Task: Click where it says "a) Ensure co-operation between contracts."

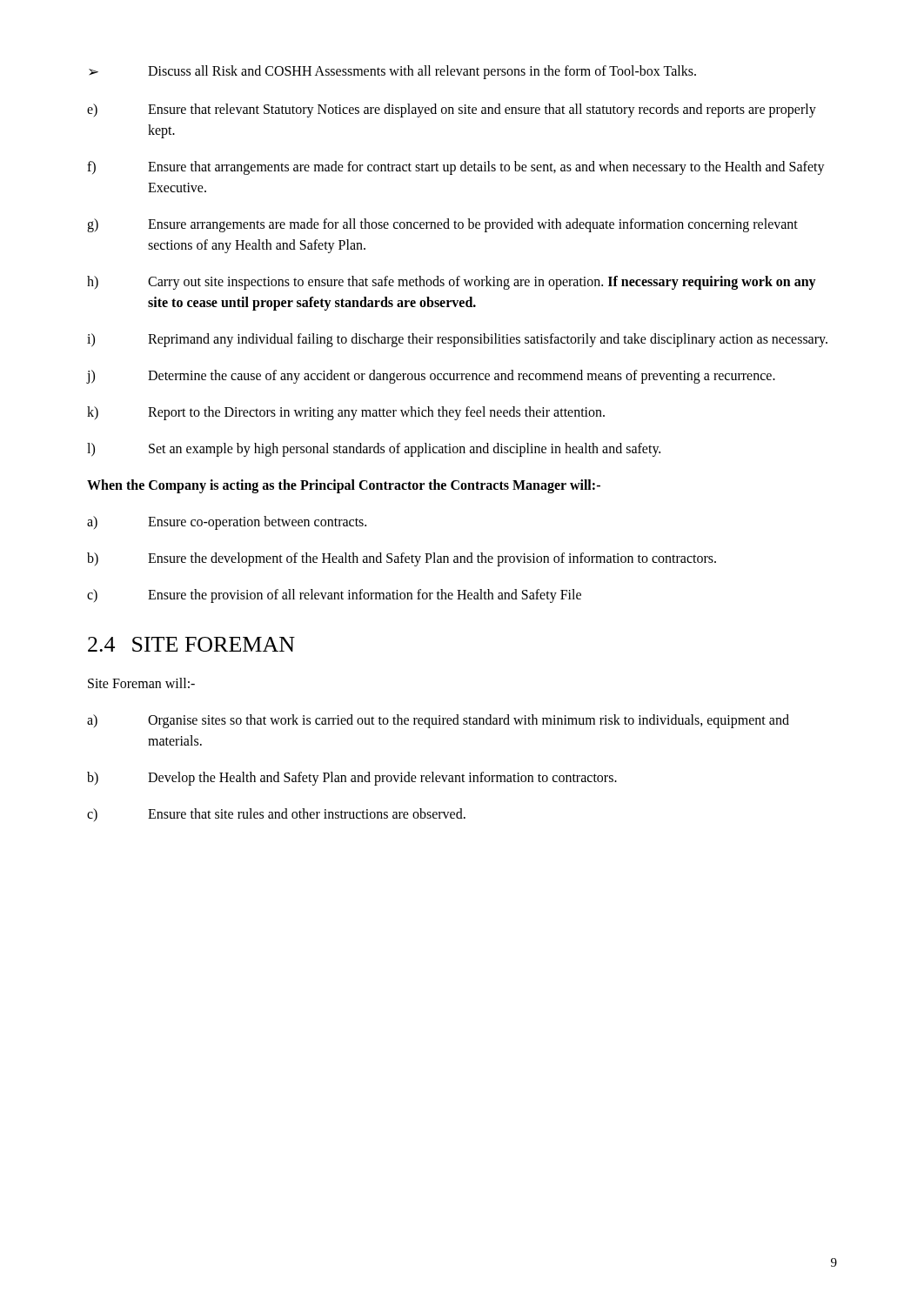Action: 227,523
